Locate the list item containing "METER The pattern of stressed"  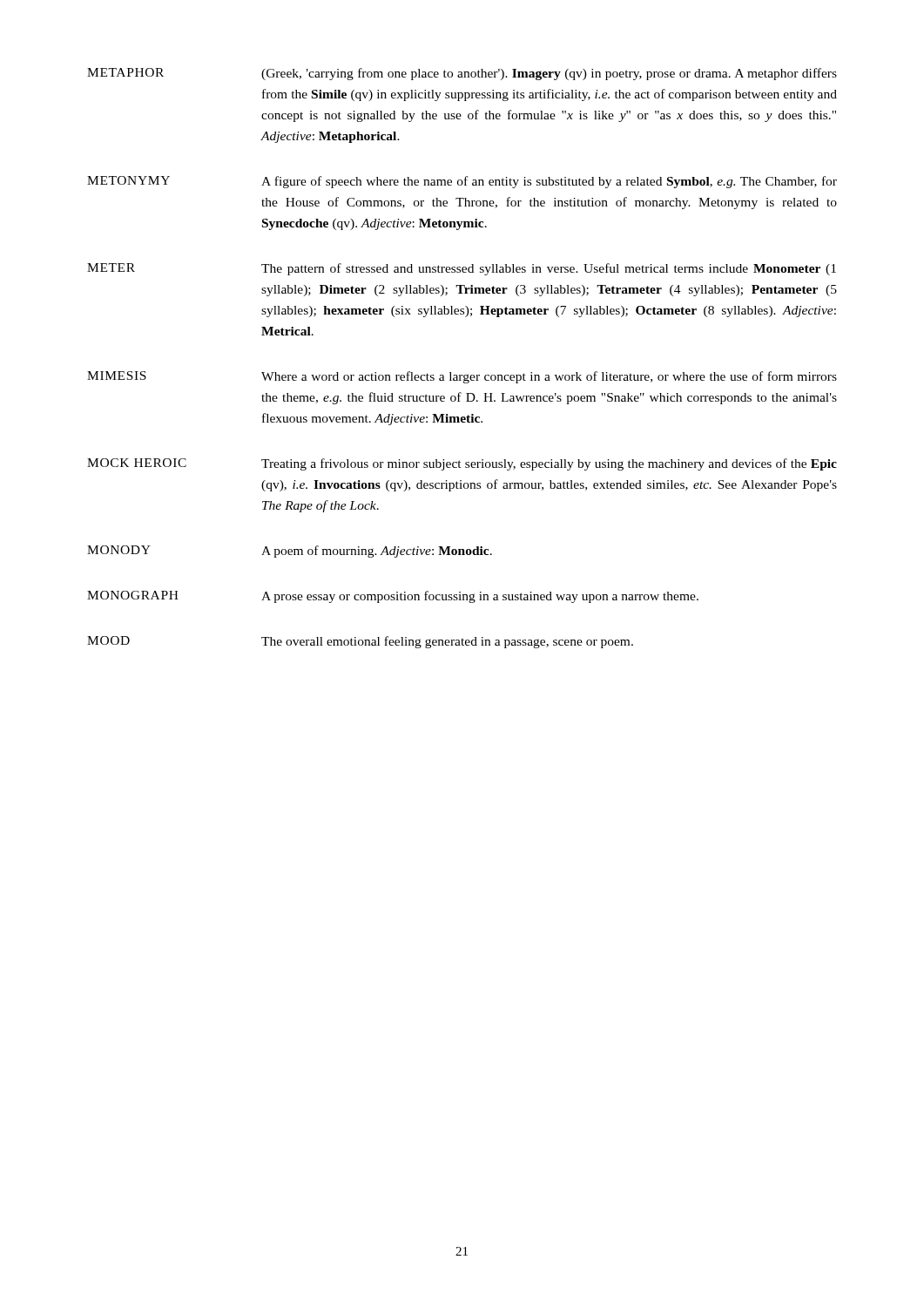click(x=462, y=300)
